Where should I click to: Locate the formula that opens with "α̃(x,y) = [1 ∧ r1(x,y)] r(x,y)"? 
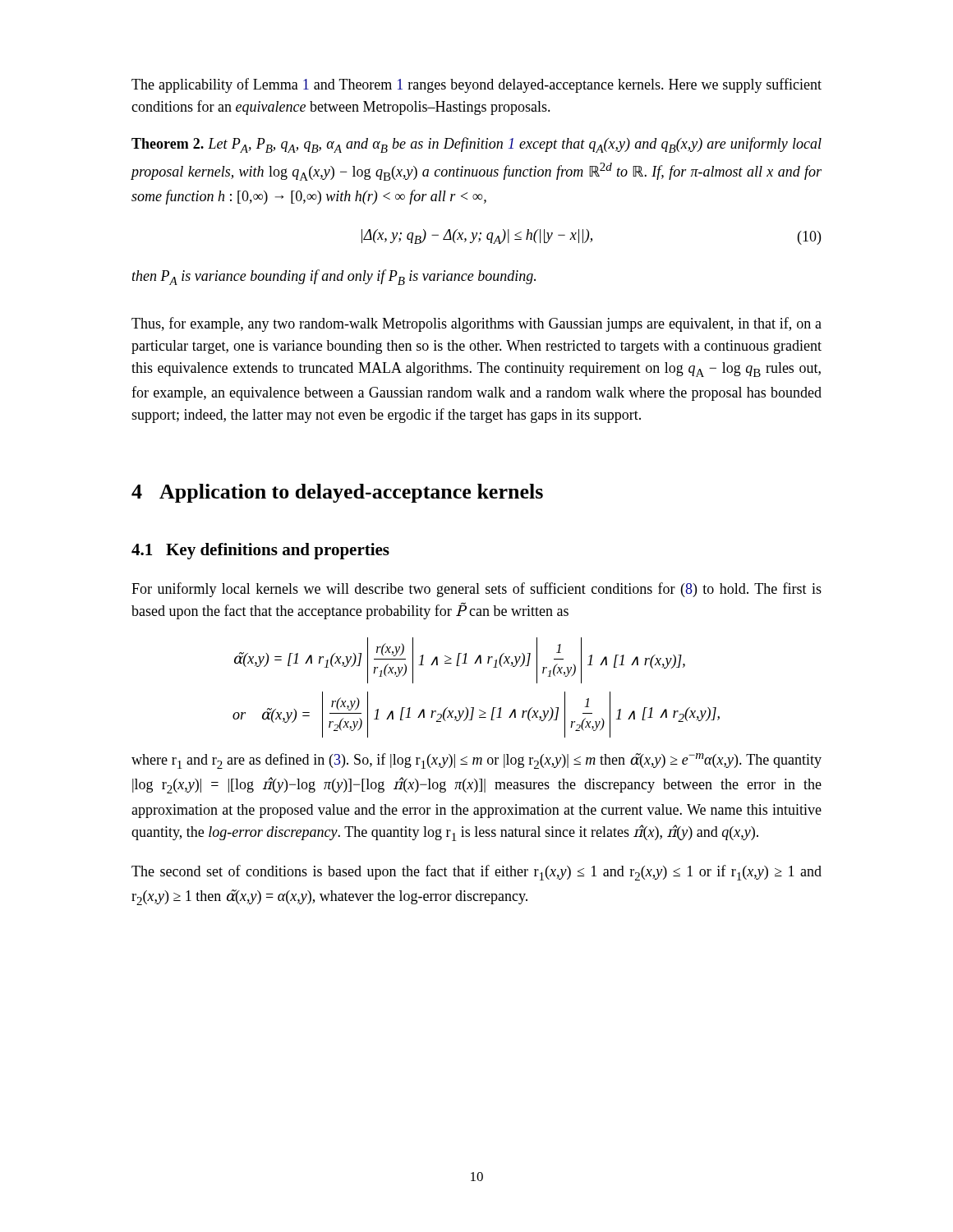(476, 688)
